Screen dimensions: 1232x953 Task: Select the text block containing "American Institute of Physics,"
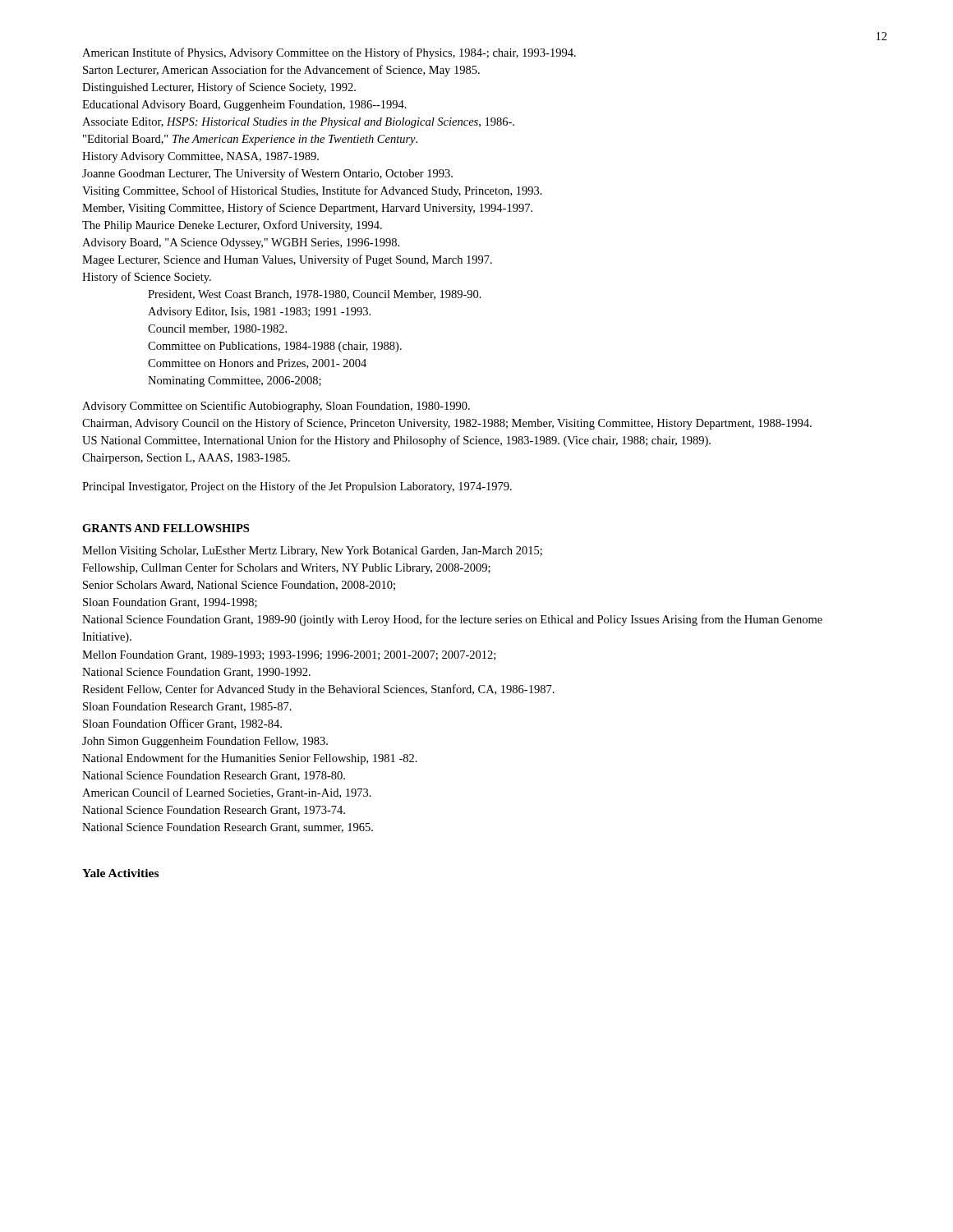click(329, 53)
